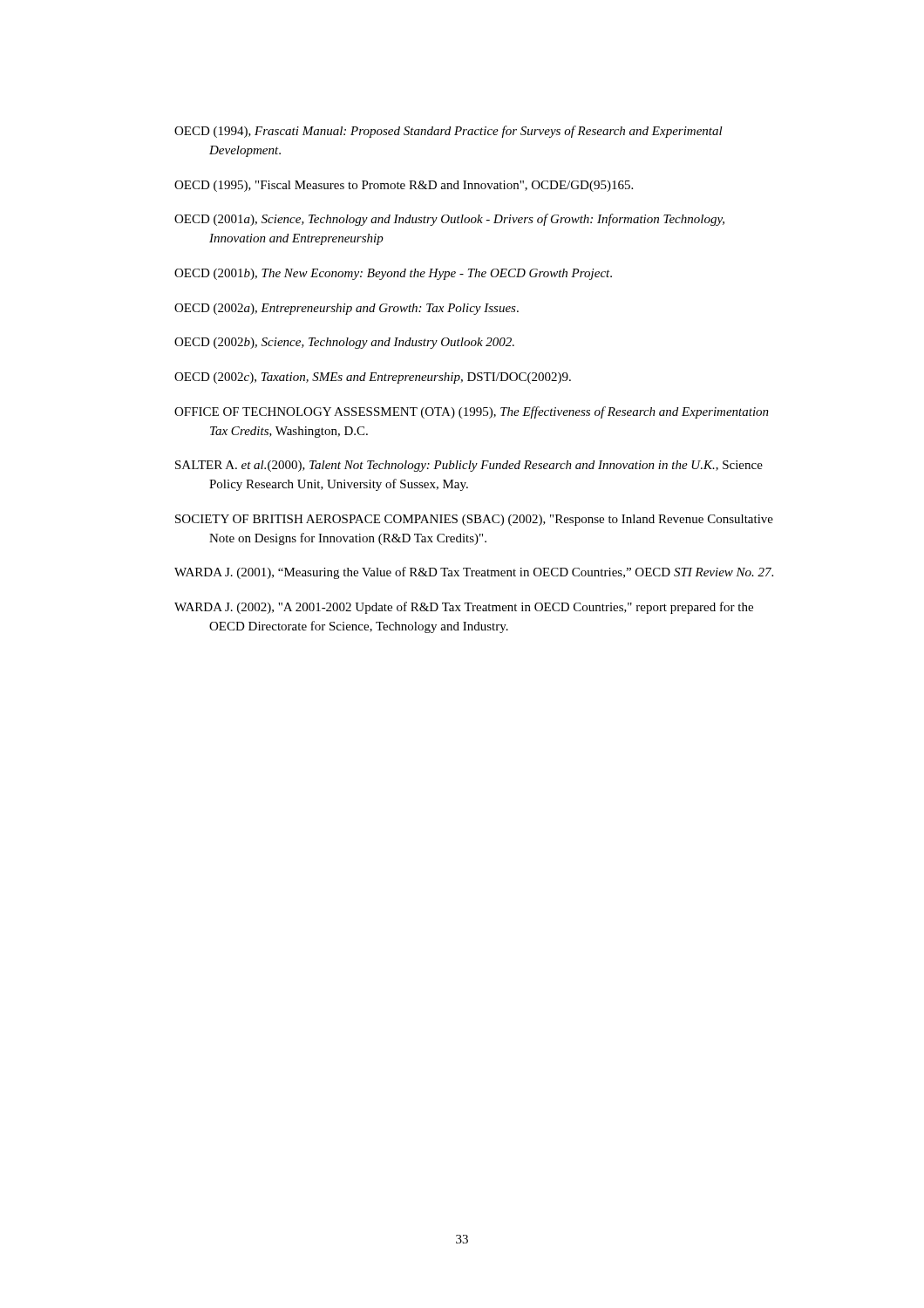Image resolution: width=924 pixels, height=1308 pixels.
Task: Find the list item that reads "OFFICE OF TECHNOLOGY ASSESSMENT (OTA)"
Action: click(x=479, y=422)
